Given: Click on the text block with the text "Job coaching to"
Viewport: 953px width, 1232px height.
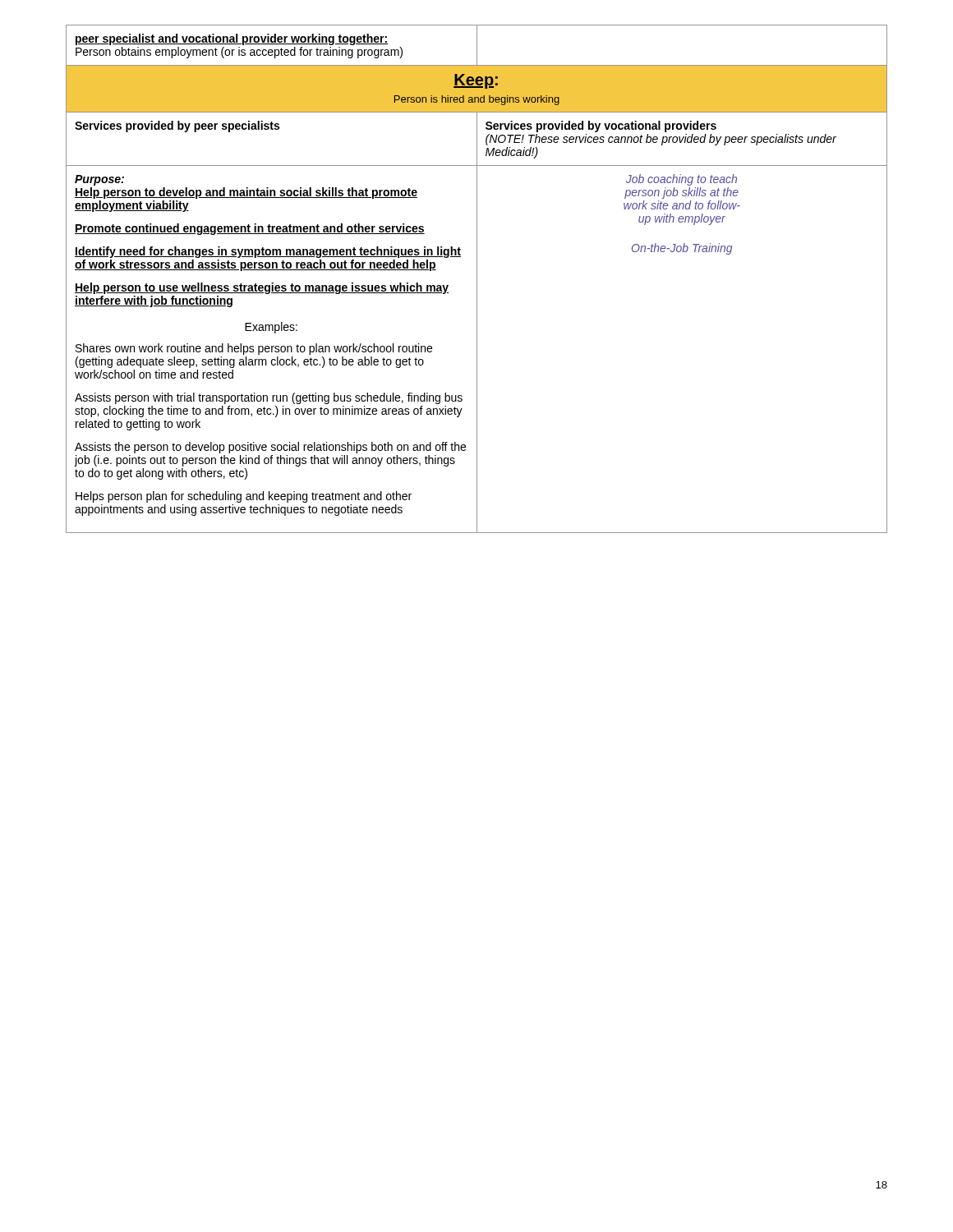Looking at the screenshot, I should coord(682,214).
